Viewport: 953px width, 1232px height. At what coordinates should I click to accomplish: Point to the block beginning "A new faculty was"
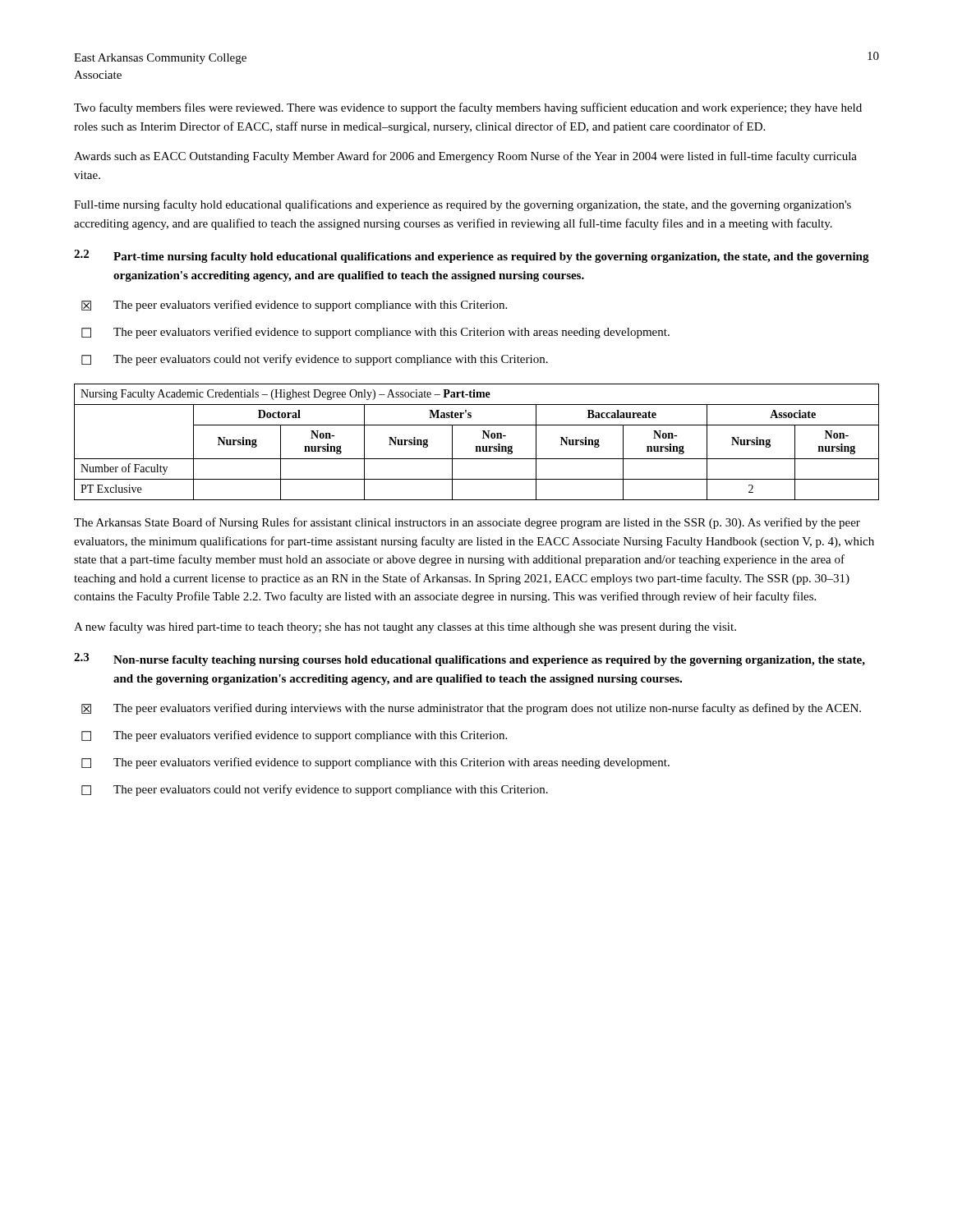pyautogui.click(x=405, y=626)
